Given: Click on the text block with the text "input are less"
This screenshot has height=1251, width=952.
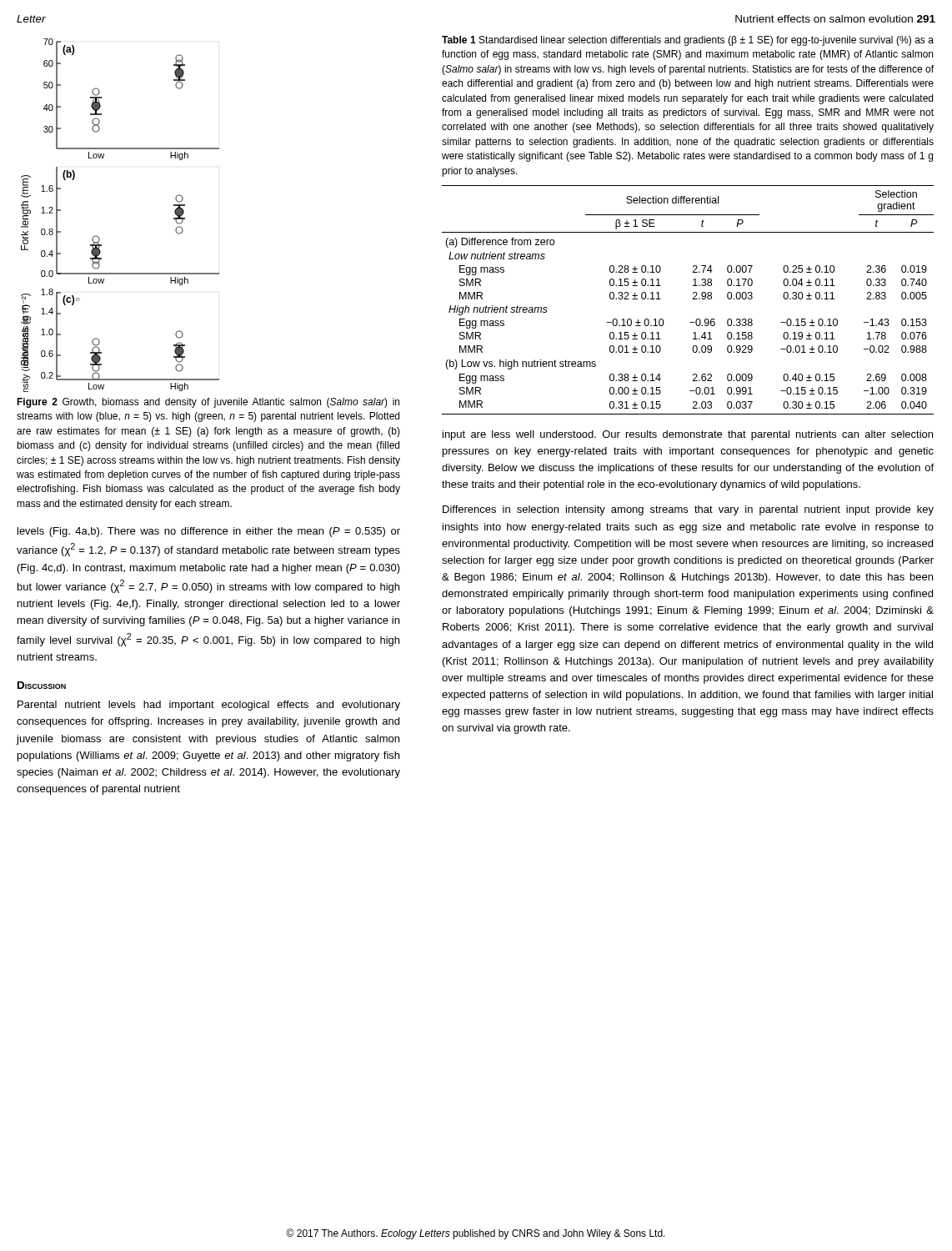Looking at the screenshot, I should coord(688,459).
